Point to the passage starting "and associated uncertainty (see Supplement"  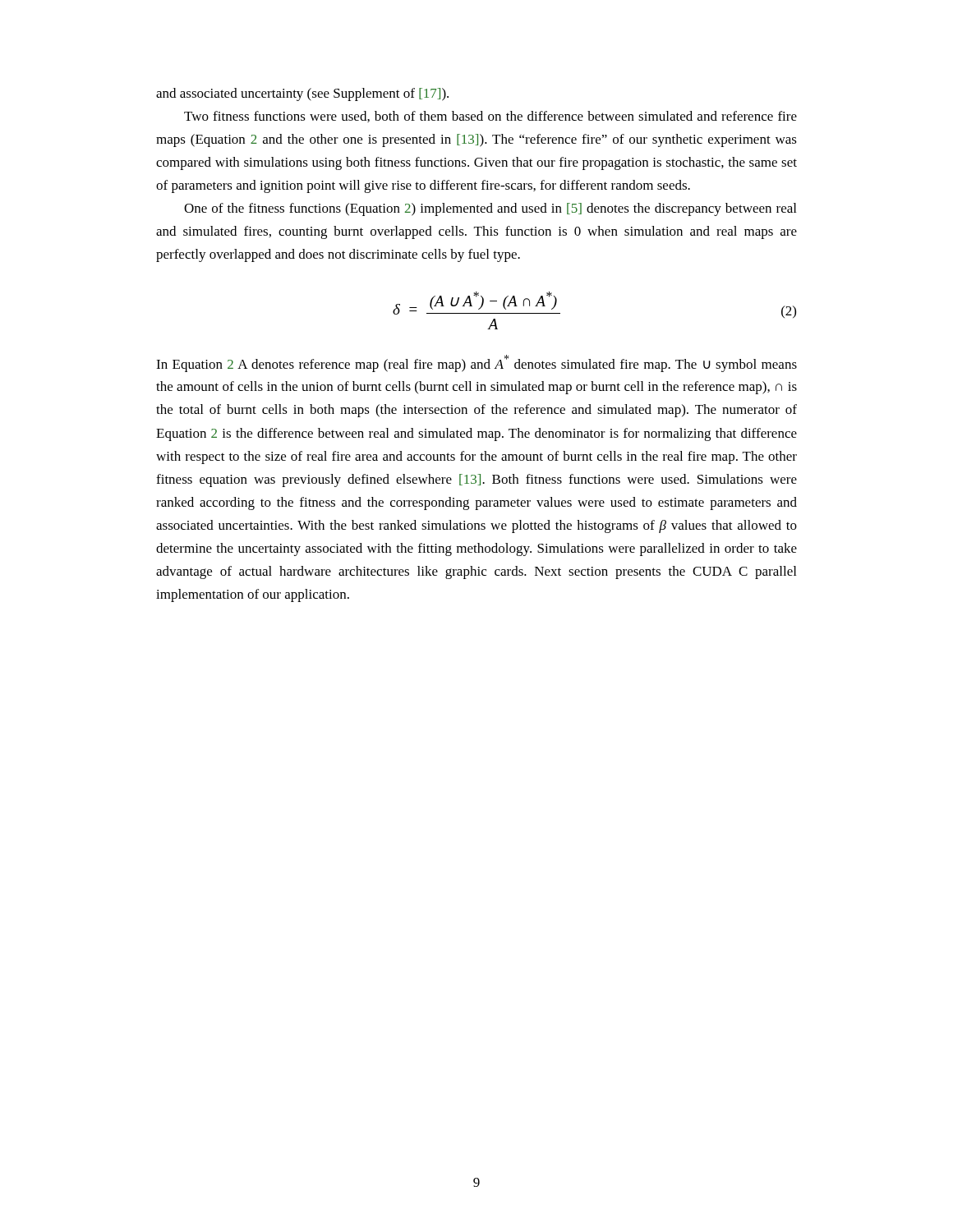coord(476,174)
